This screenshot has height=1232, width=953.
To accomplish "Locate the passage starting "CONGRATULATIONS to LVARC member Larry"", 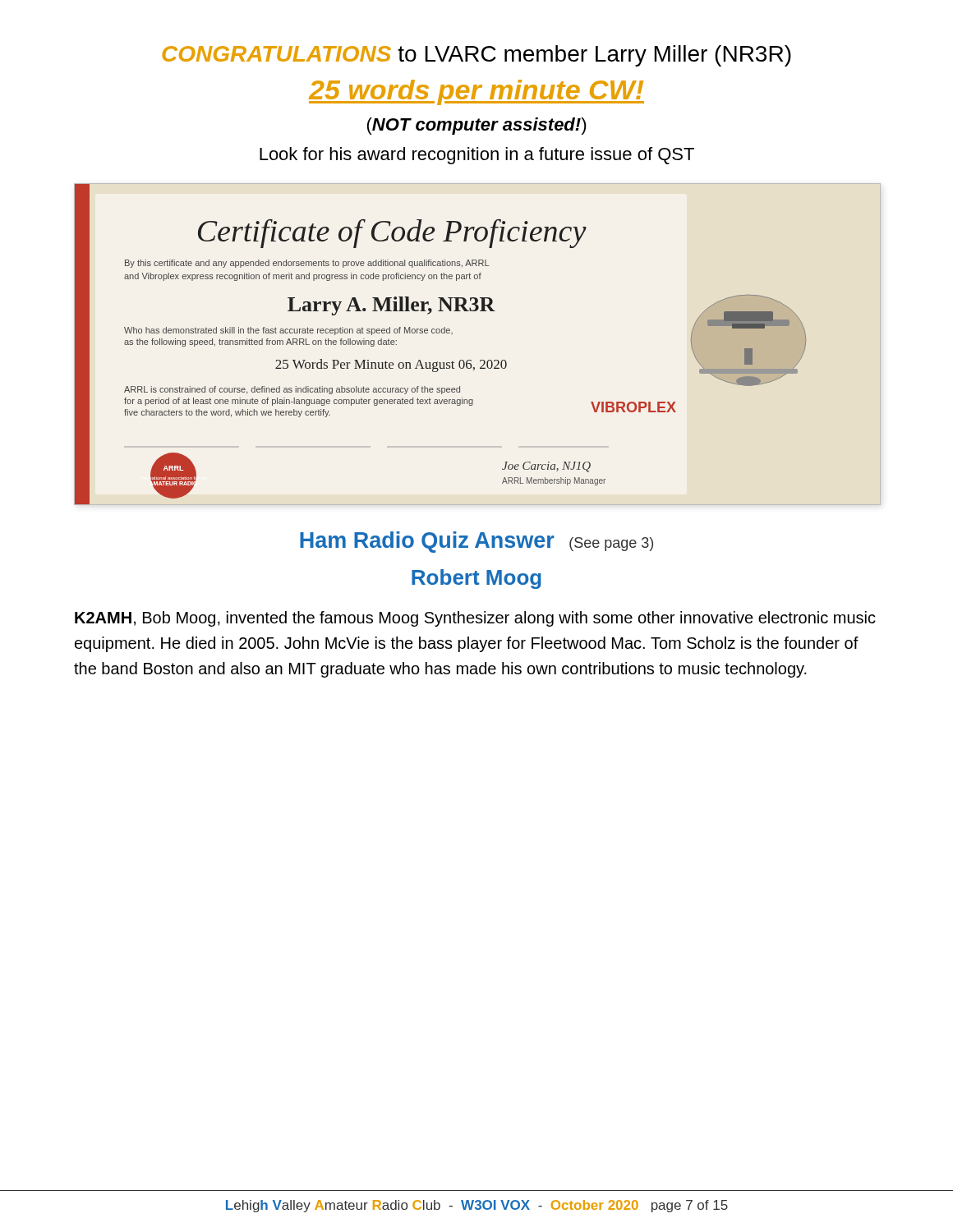I will click(476, 54).
